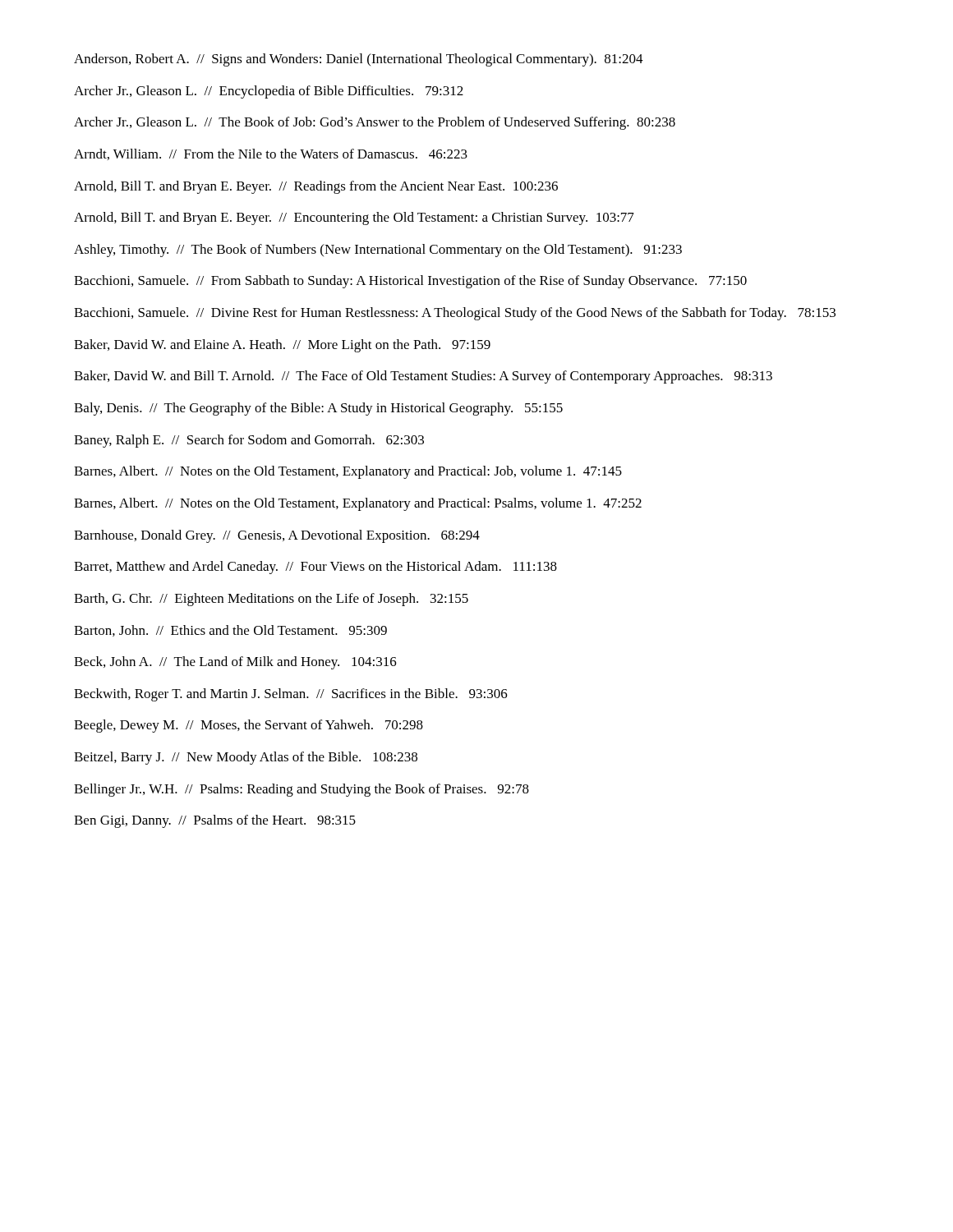Find the region starting "Beckwith, Roger T. and Martin"
The width and height of the screenshot is (953, 1232).
[291, 693]
